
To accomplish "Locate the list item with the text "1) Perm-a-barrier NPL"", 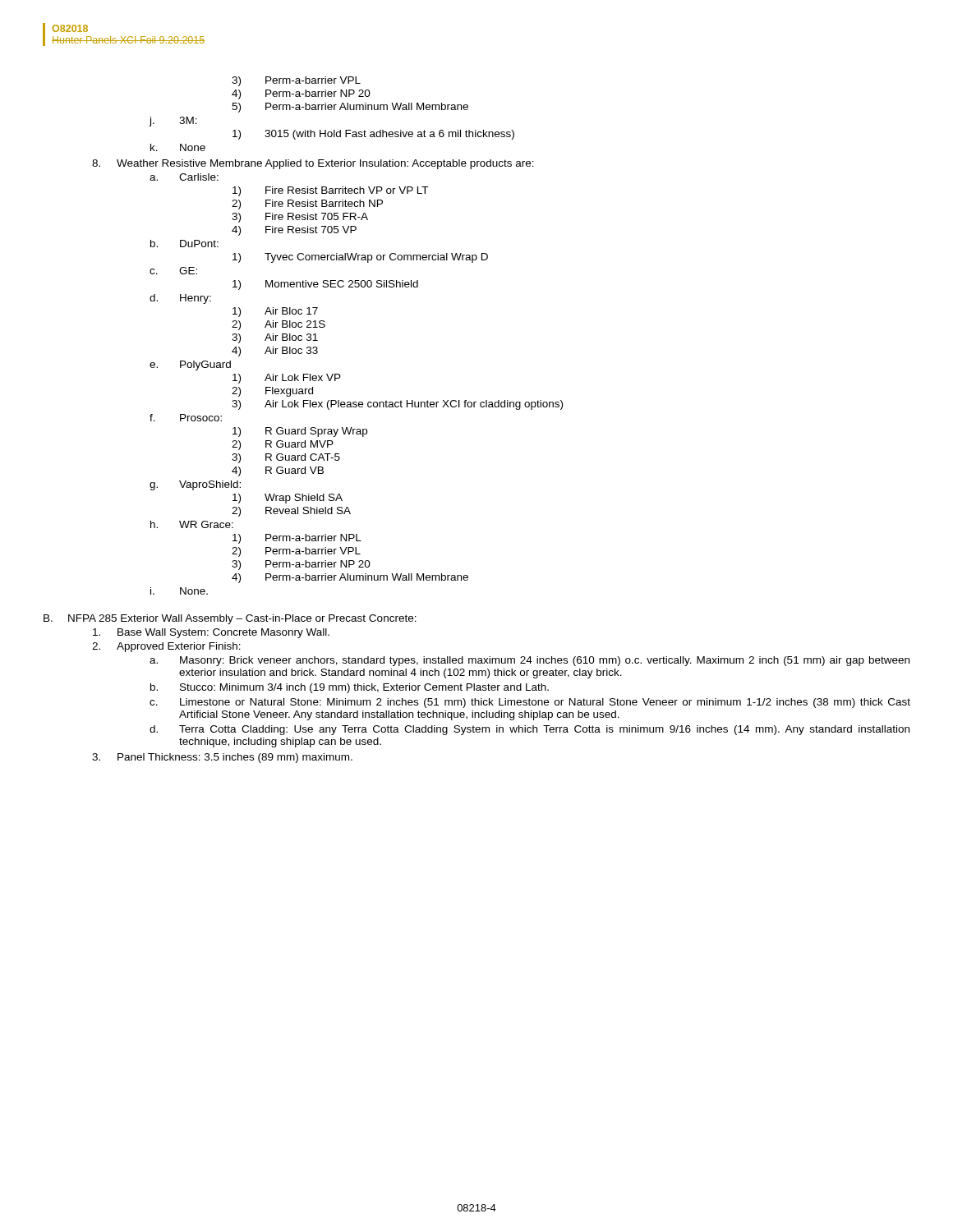I will tap(296, 538).
